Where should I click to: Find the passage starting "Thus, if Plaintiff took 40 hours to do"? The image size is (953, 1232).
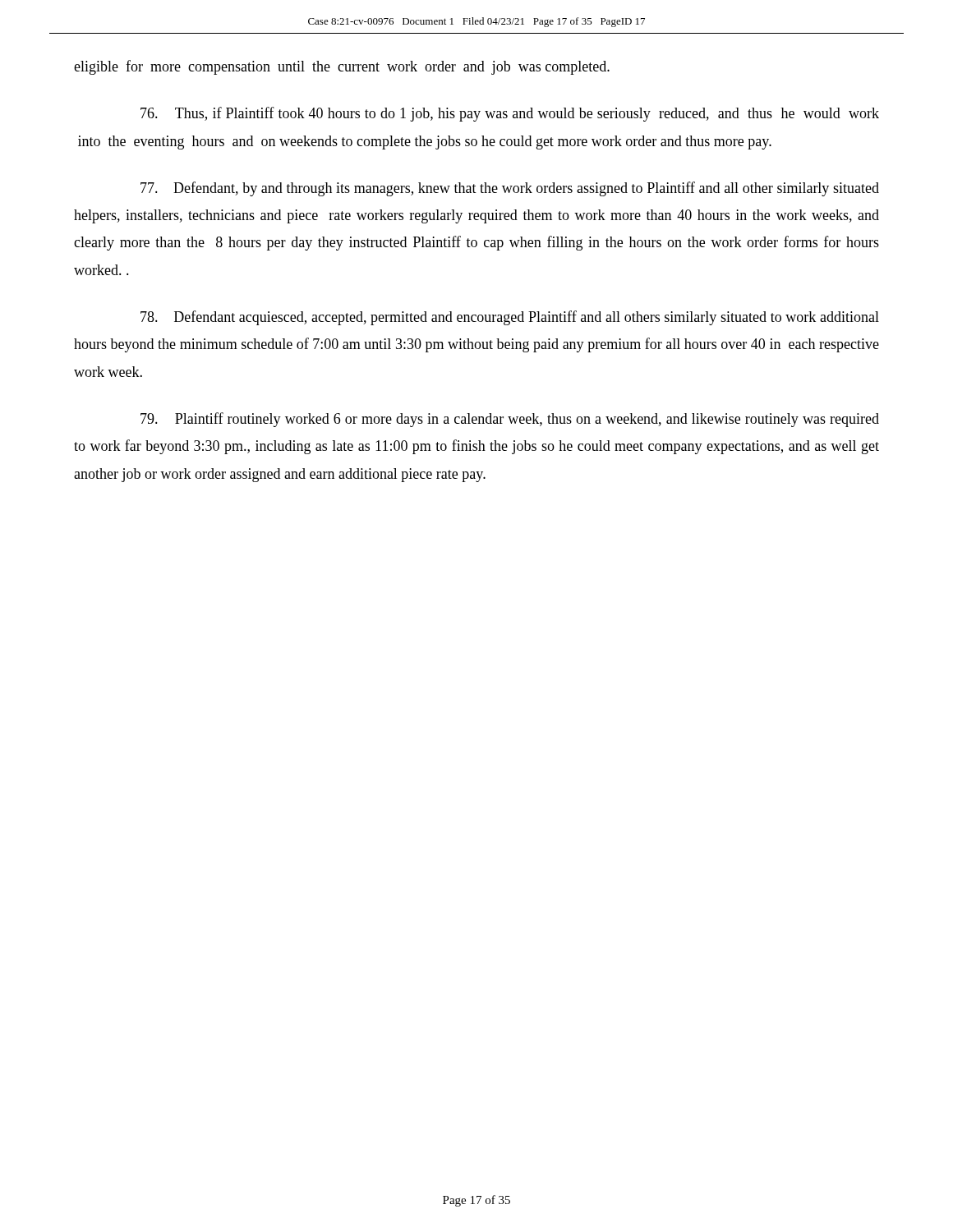[476, 127]
